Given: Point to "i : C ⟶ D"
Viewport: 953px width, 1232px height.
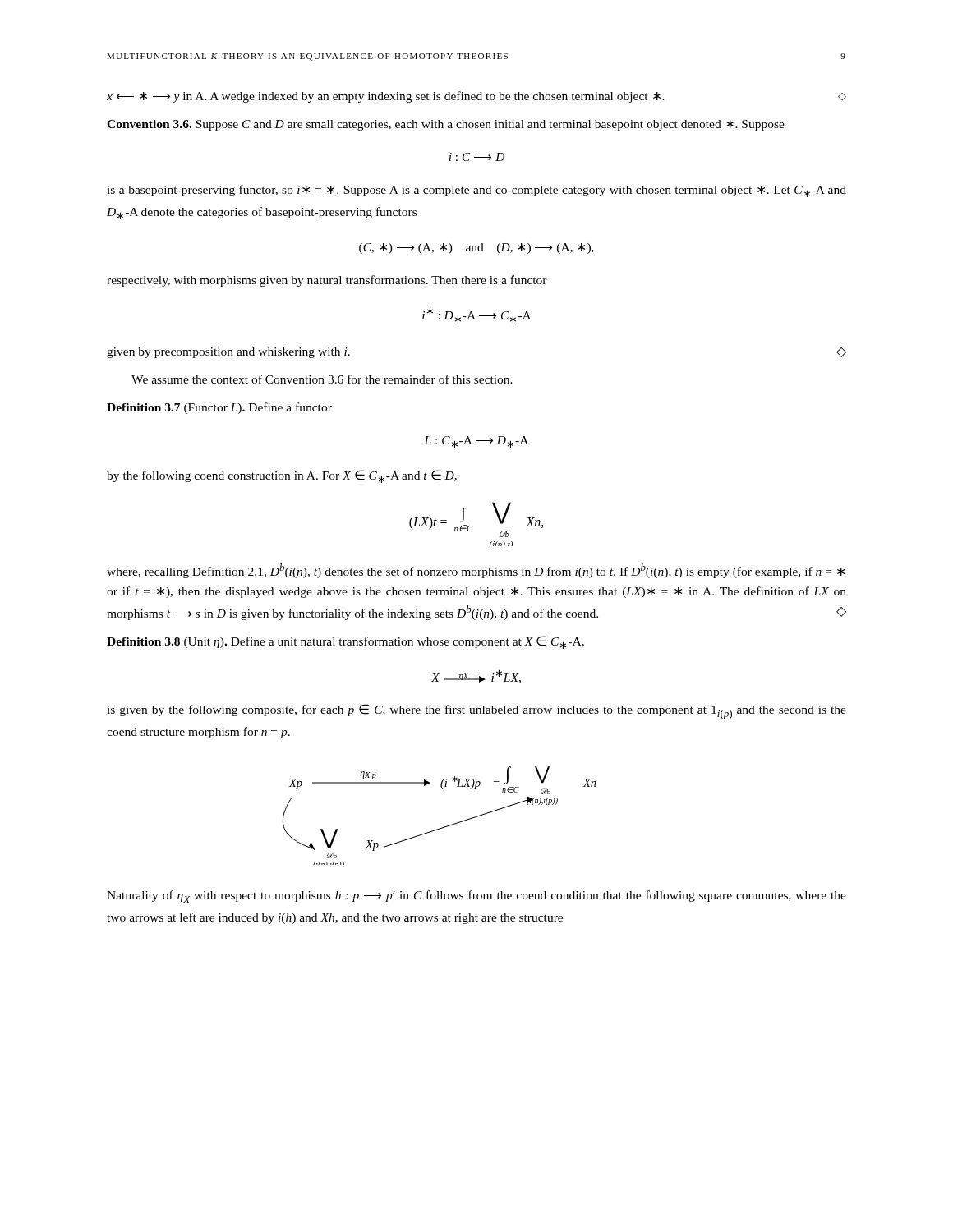Looking at the screenshot, I should tap(476, 157).
